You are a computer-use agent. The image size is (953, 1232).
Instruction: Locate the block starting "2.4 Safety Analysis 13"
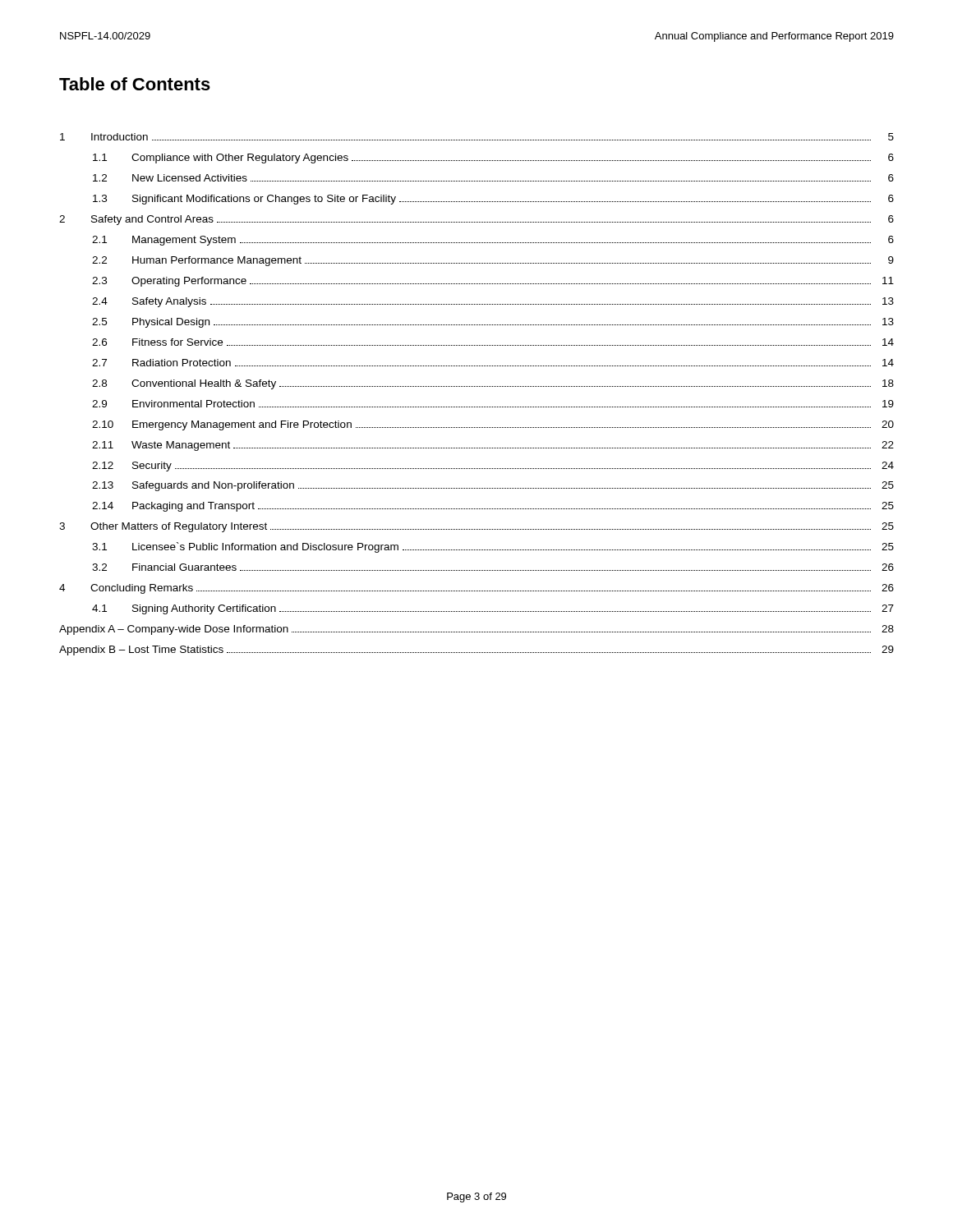coord(493,302)
